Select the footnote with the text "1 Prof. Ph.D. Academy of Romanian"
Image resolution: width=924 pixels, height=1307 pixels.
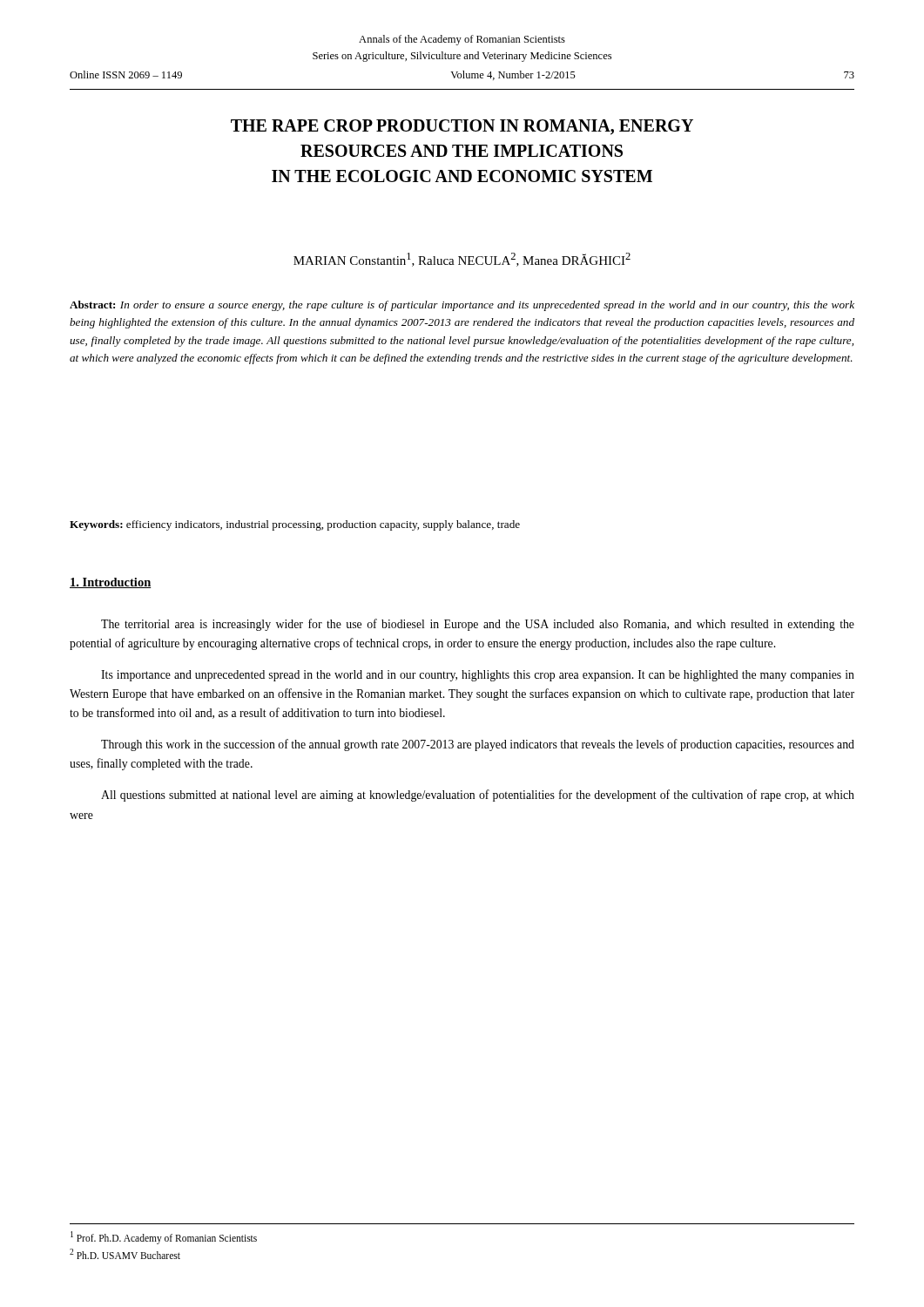coord(164,1238)
